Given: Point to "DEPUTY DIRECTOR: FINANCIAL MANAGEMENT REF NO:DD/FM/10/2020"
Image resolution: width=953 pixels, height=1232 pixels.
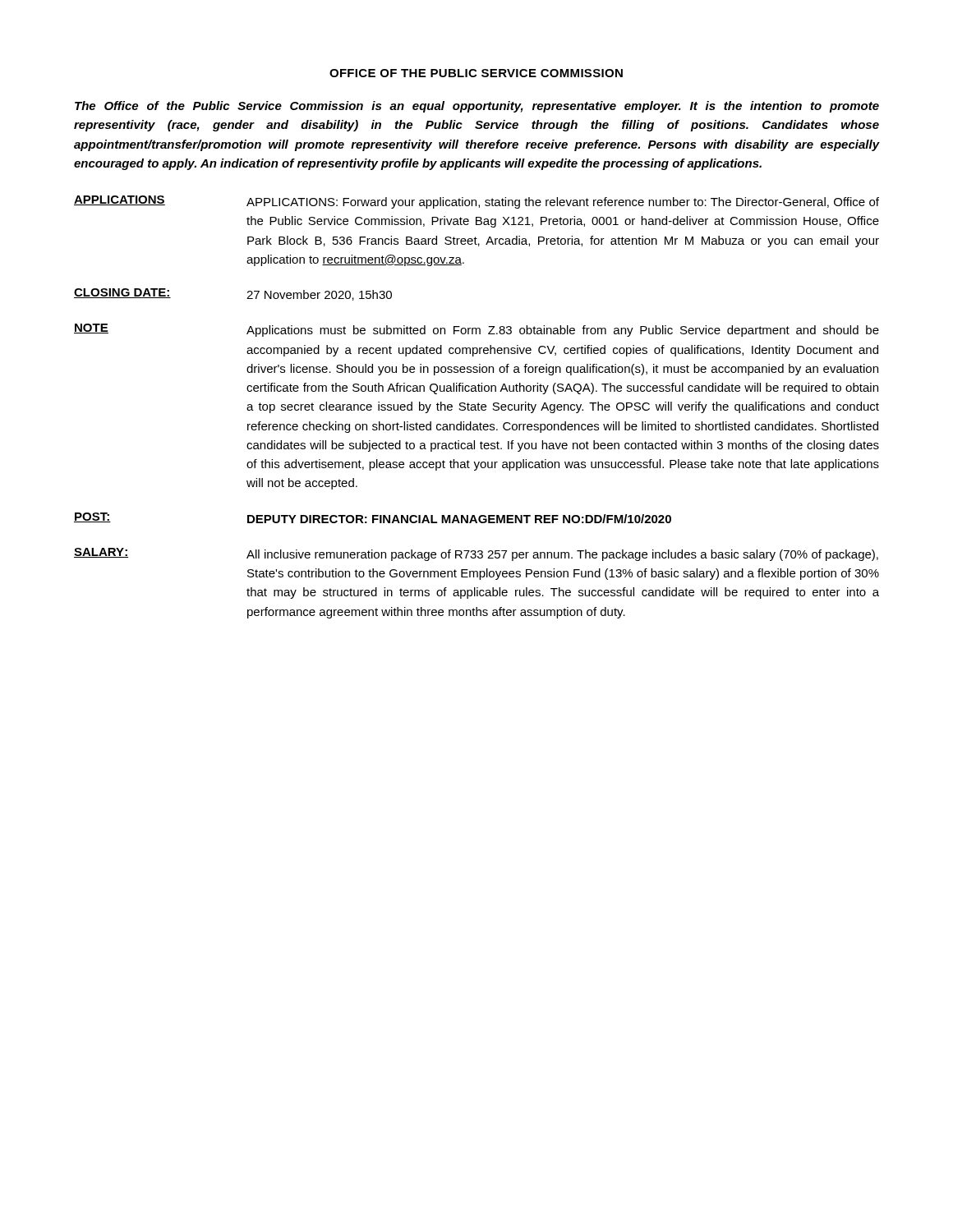Looking at the screenshot, I should 459,518.
